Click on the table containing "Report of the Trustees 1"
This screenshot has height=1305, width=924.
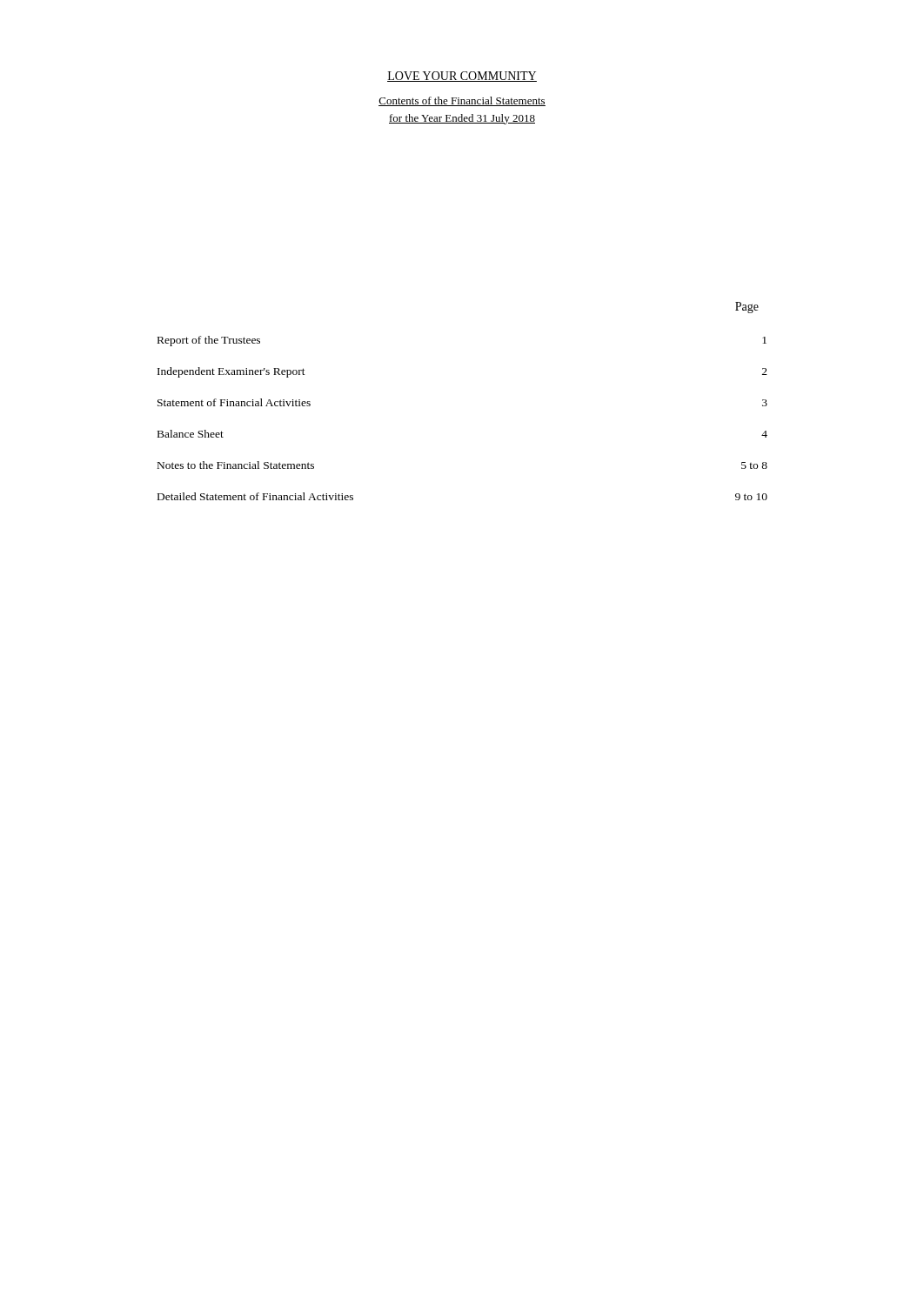pyautogui.click(x=462, y=419)
